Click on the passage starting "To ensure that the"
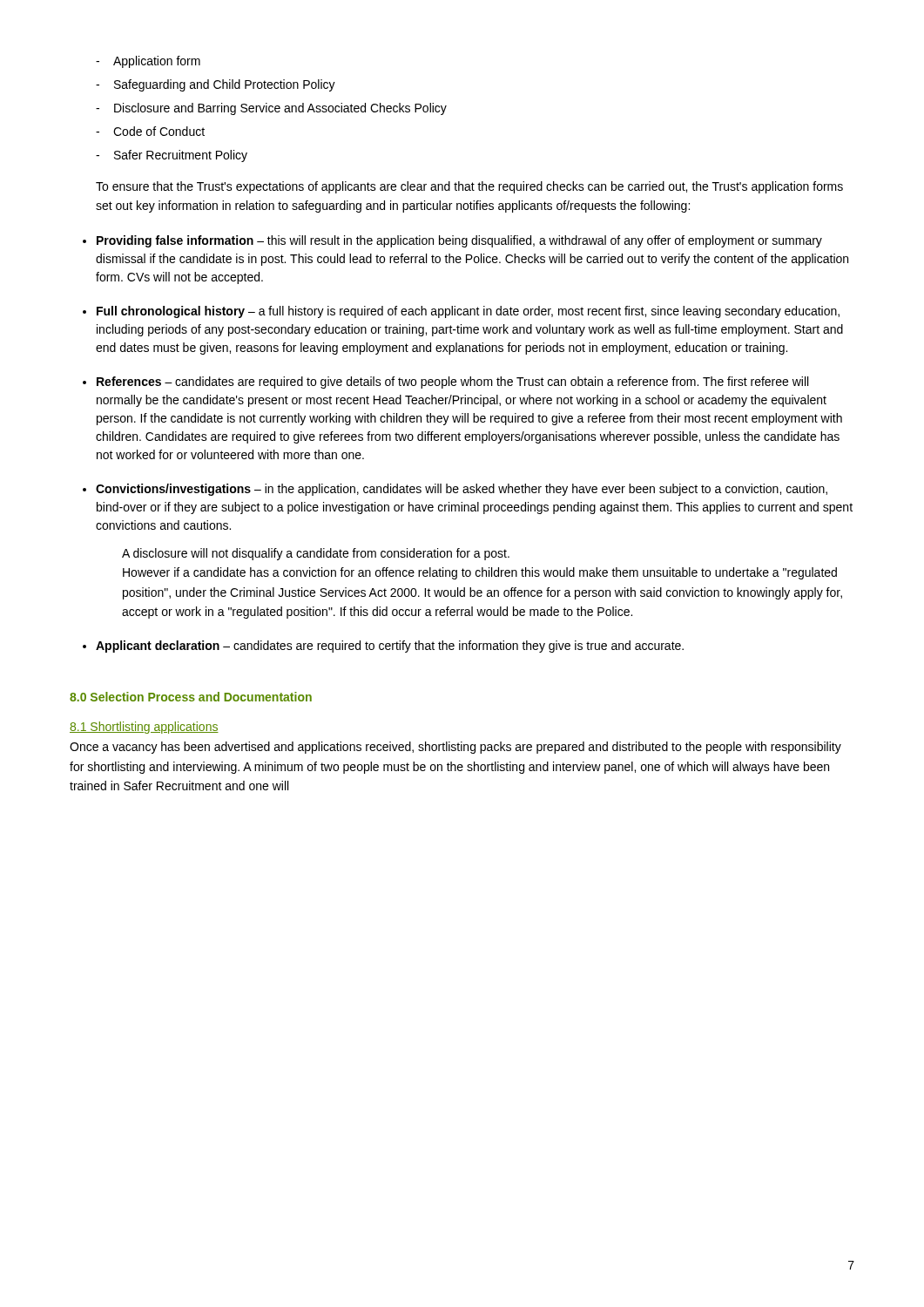 470,196
